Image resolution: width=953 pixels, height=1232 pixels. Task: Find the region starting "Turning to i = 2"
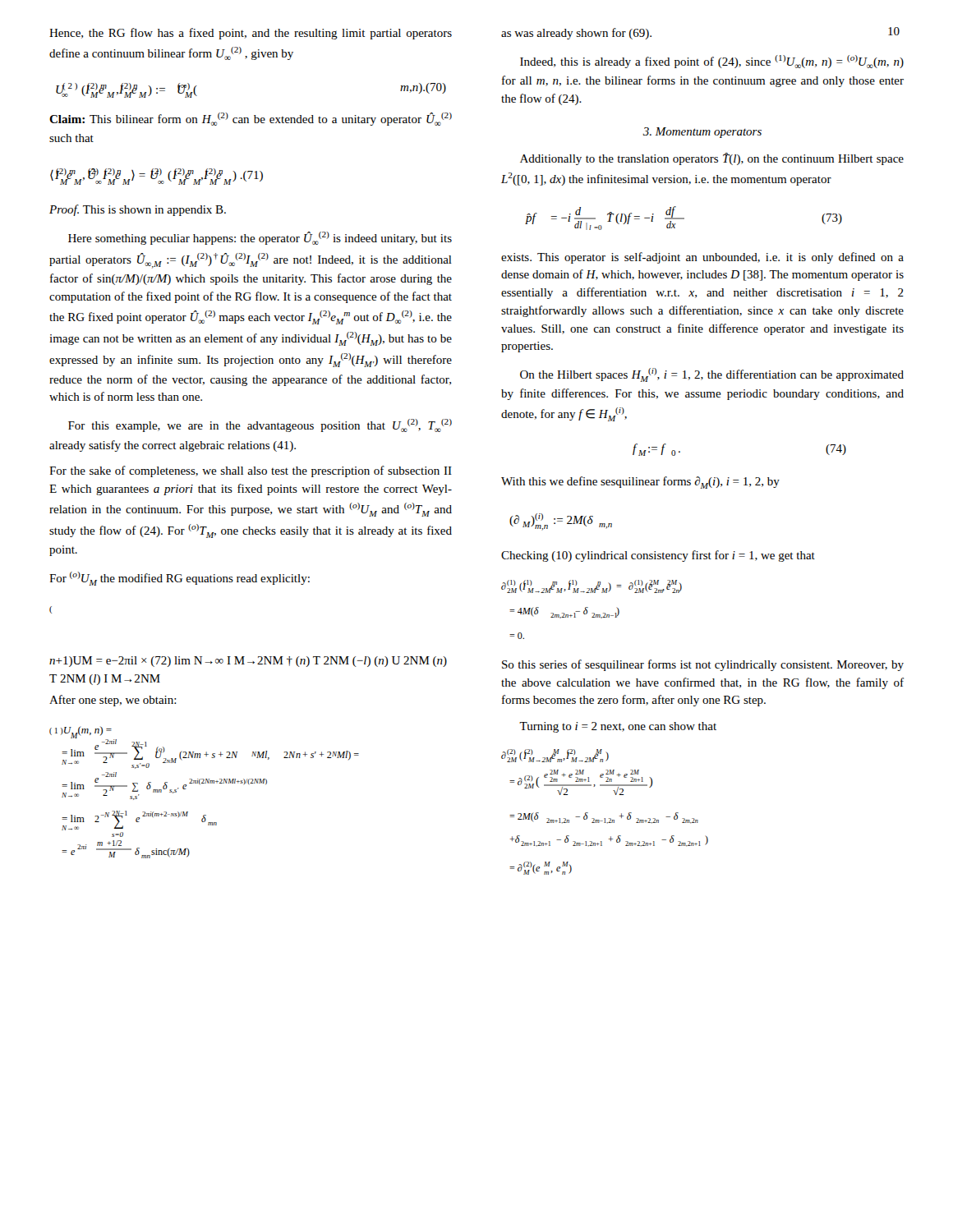tap(702, 727)
